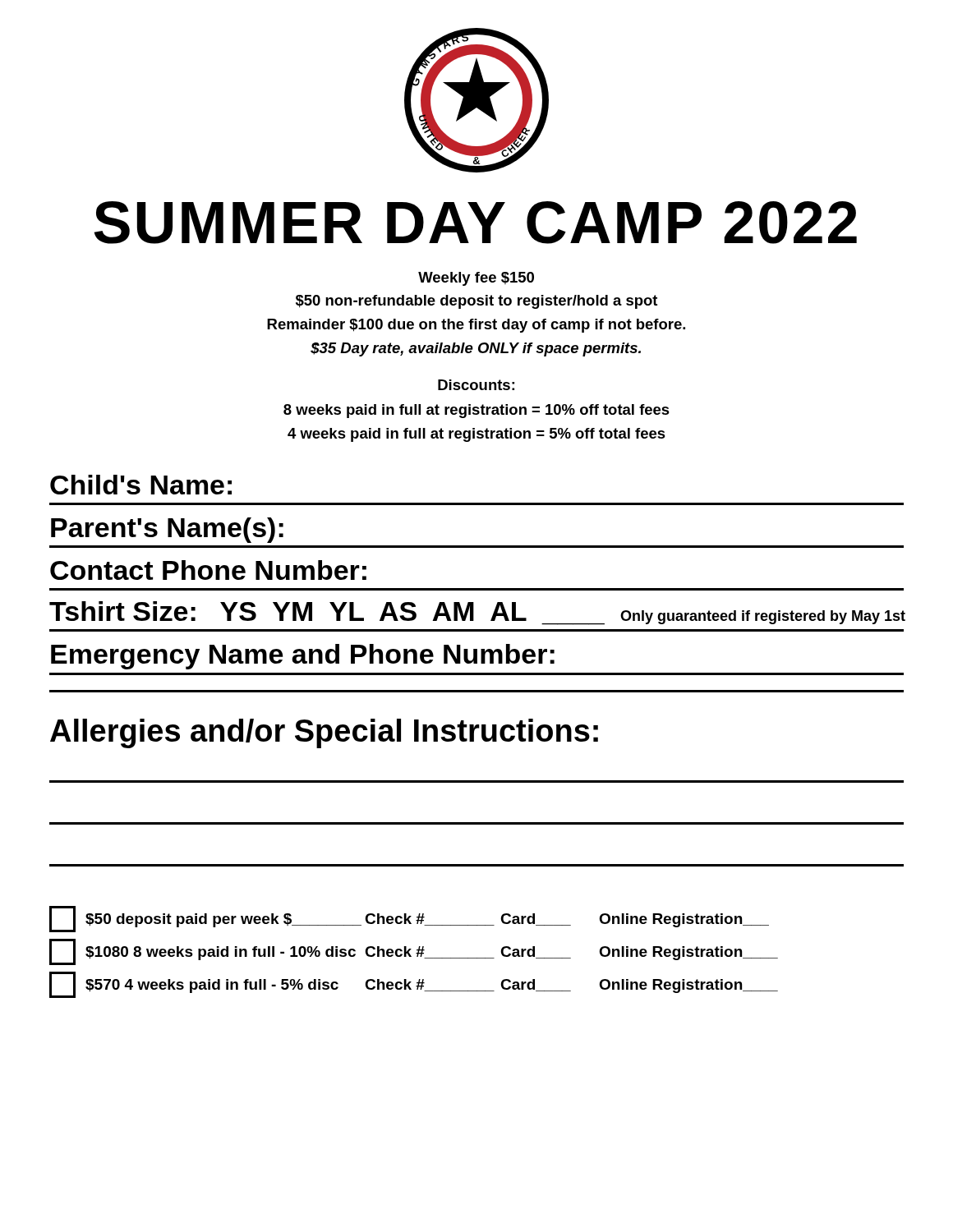953x1232 pixels.
Task: Find the section header
Action: 325,731
